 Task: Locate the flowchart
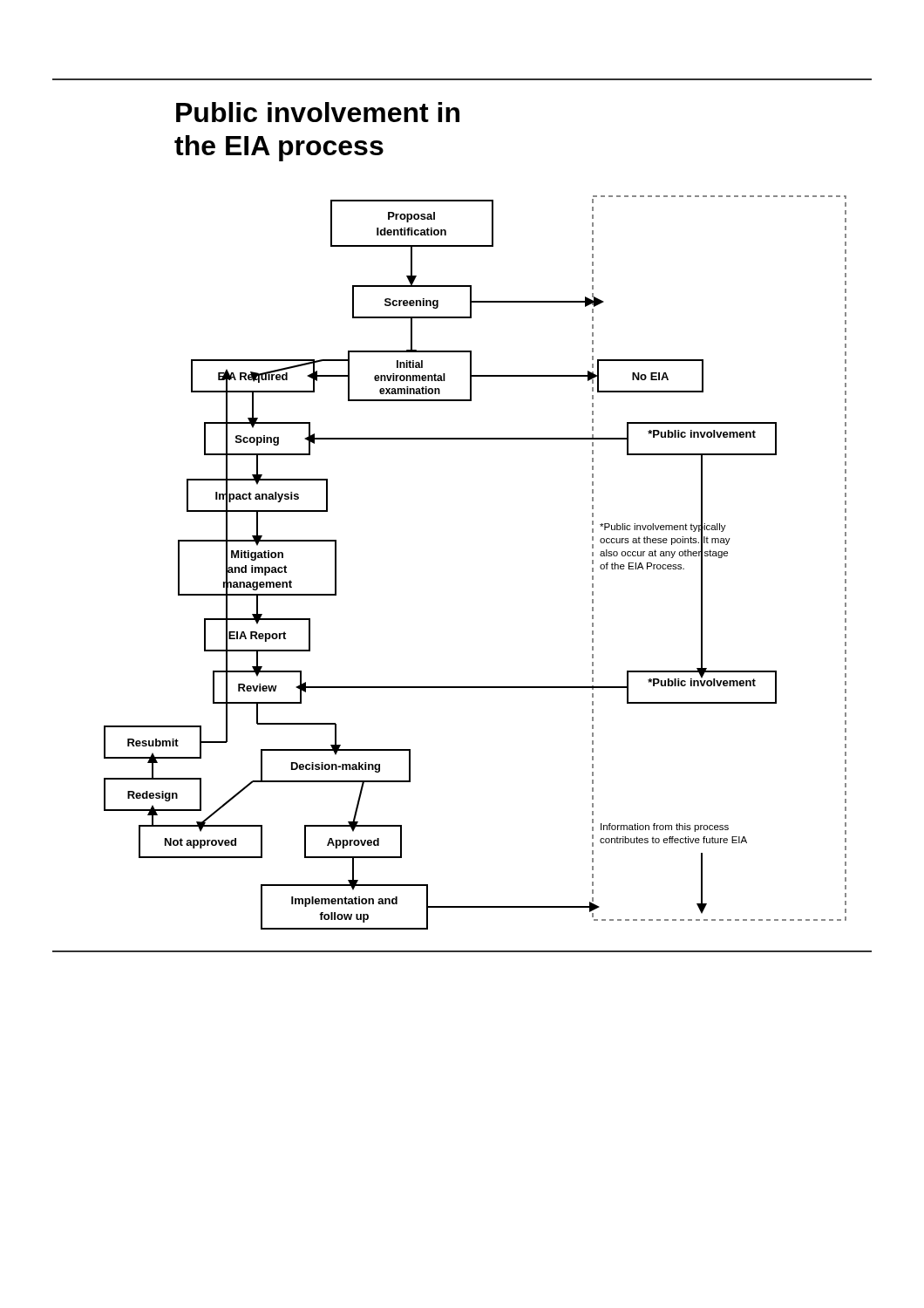click(x=462, y=562)
